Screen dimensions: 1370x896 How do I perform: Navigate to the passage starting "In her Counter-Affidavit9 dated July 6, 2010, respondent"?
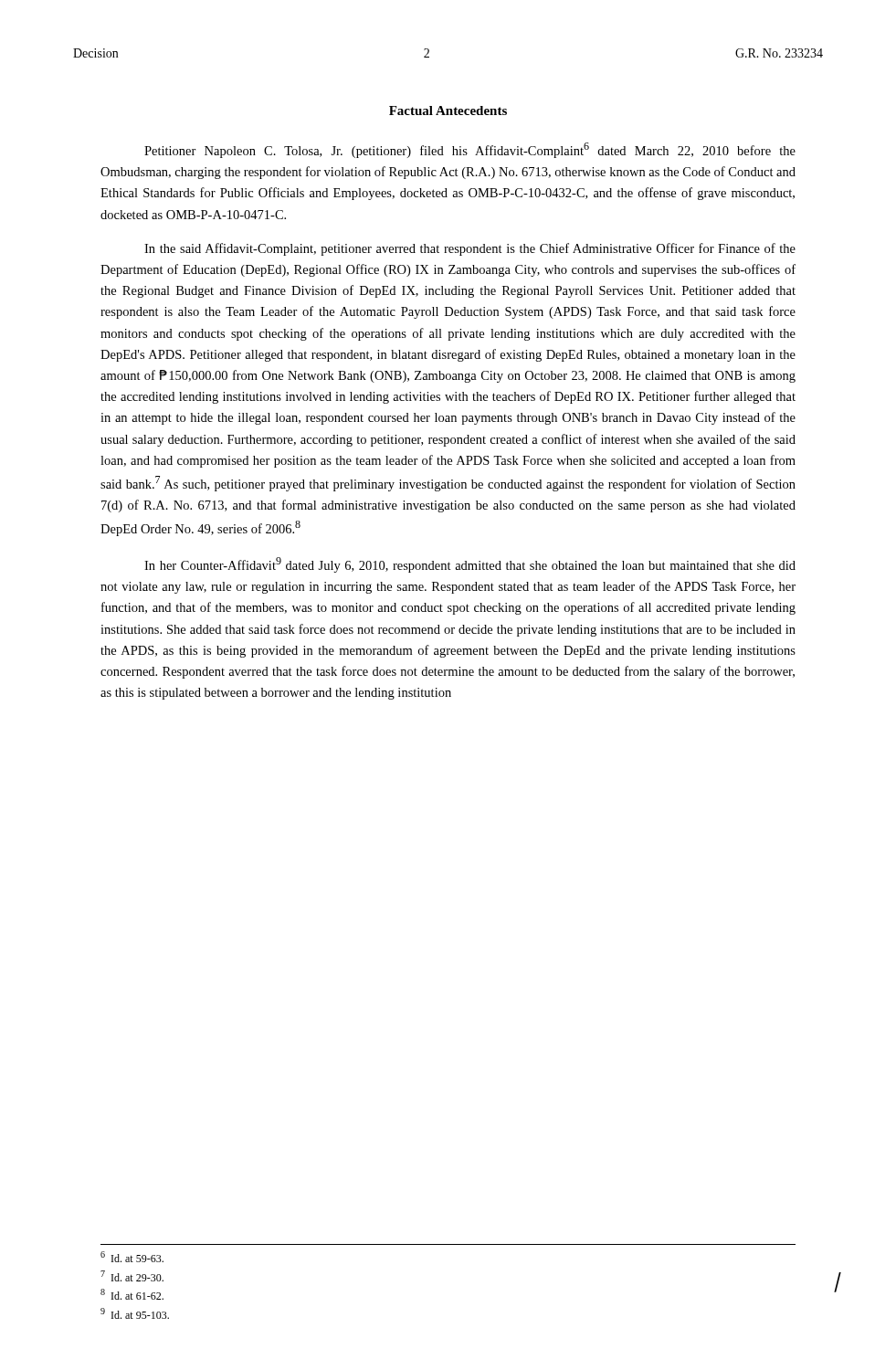(448, 627)
